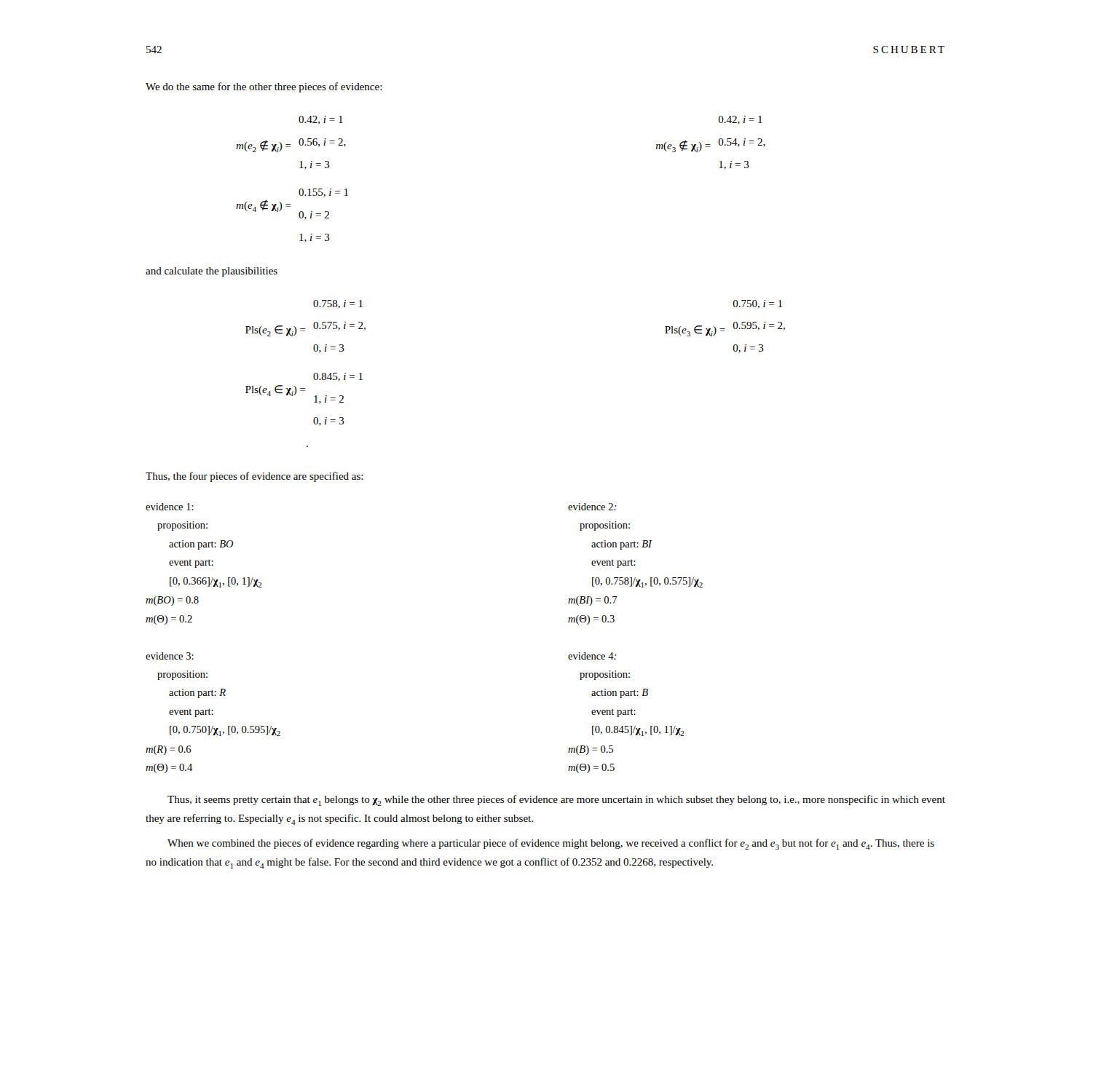Point to the block starting "Thus, the four pieces of"

pyautogui.click(x=255, y=476)
